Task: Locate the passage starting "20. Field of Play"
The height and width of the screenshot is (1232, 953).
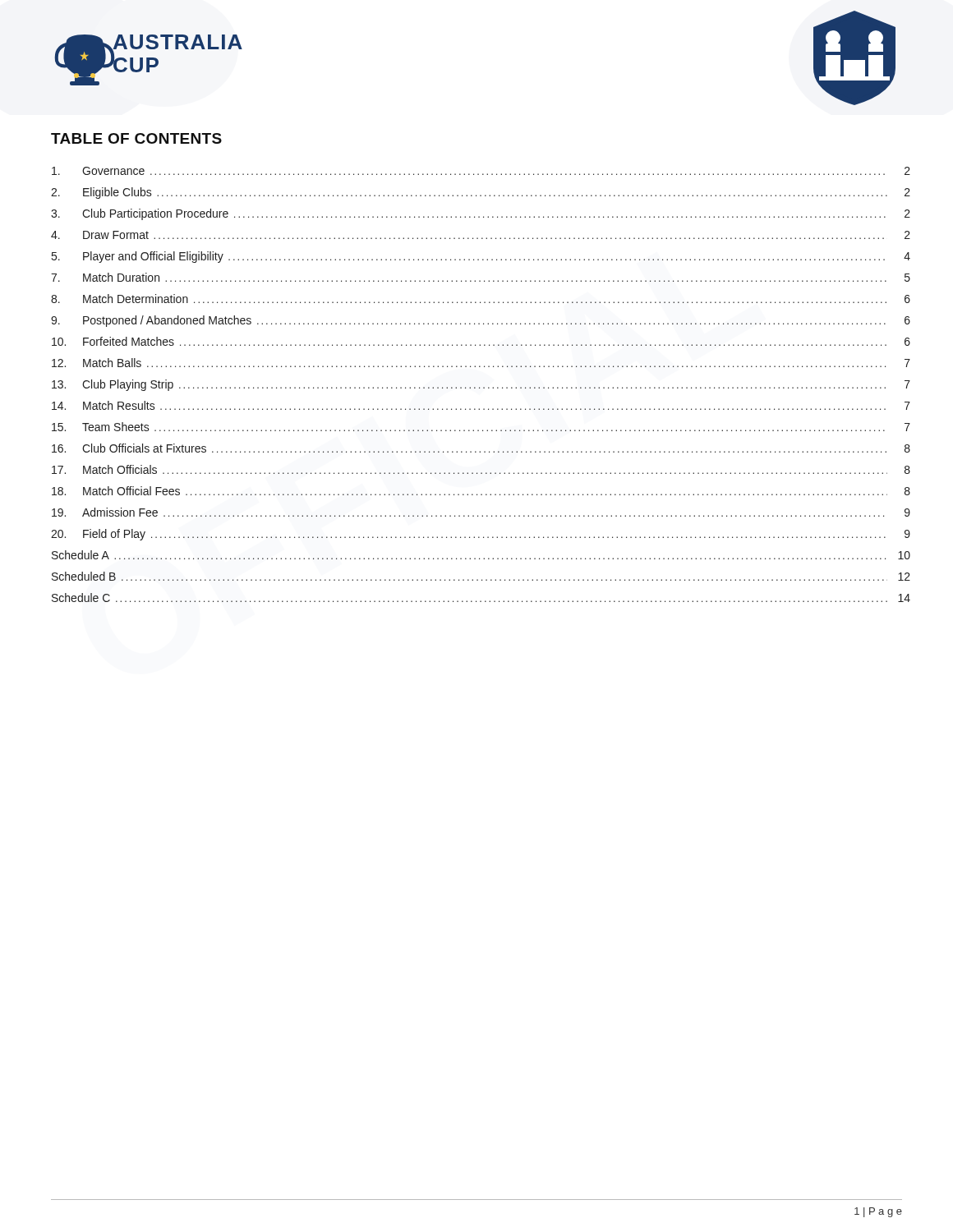Action: [481, 535]
